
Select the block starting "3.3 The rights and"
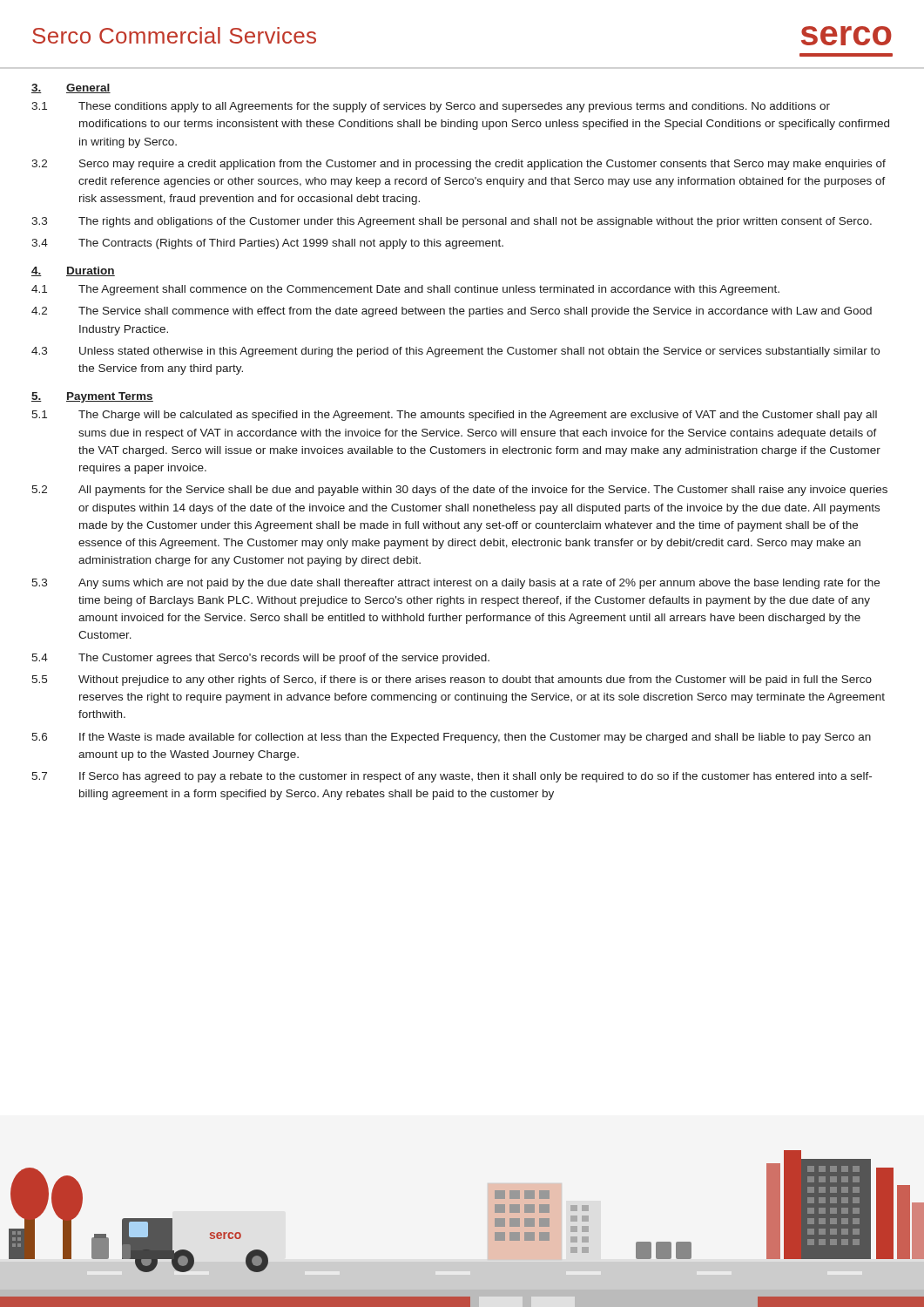[462, 221]
